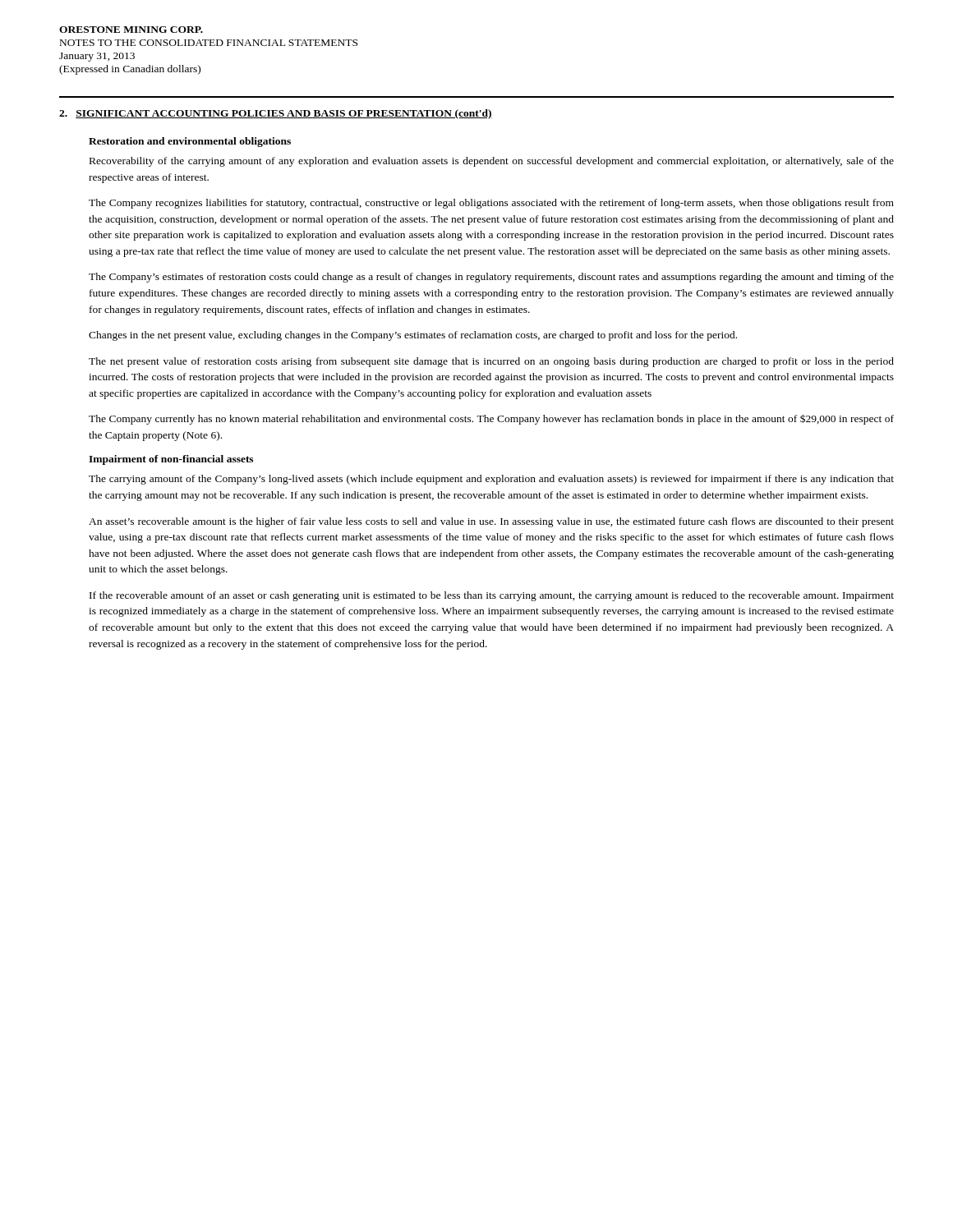
Task: Click on the text starting "An asset’s recoverable amount is the higher"
Action: 491,545
